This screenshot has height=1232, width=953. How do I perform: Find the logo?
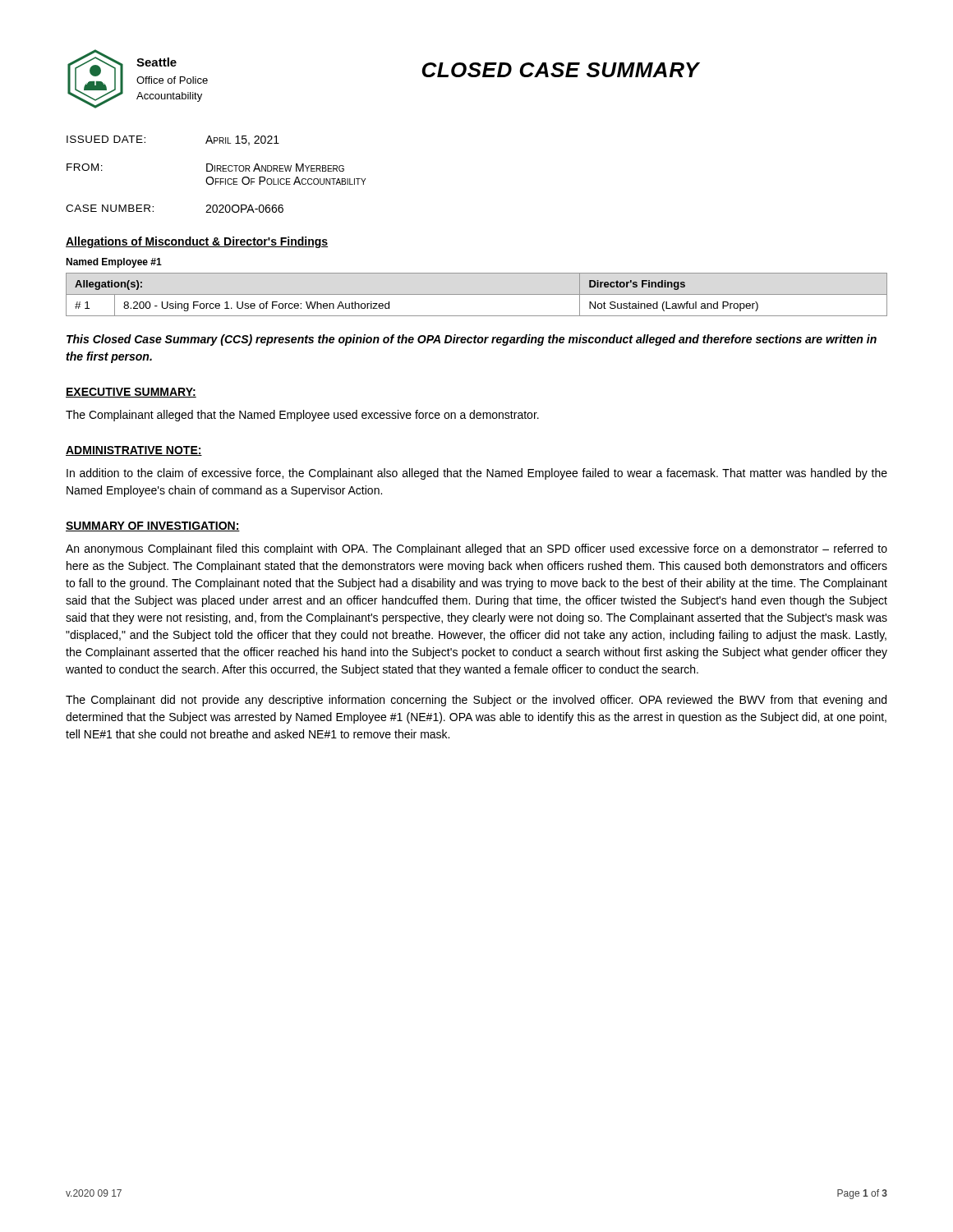point(137,79)
